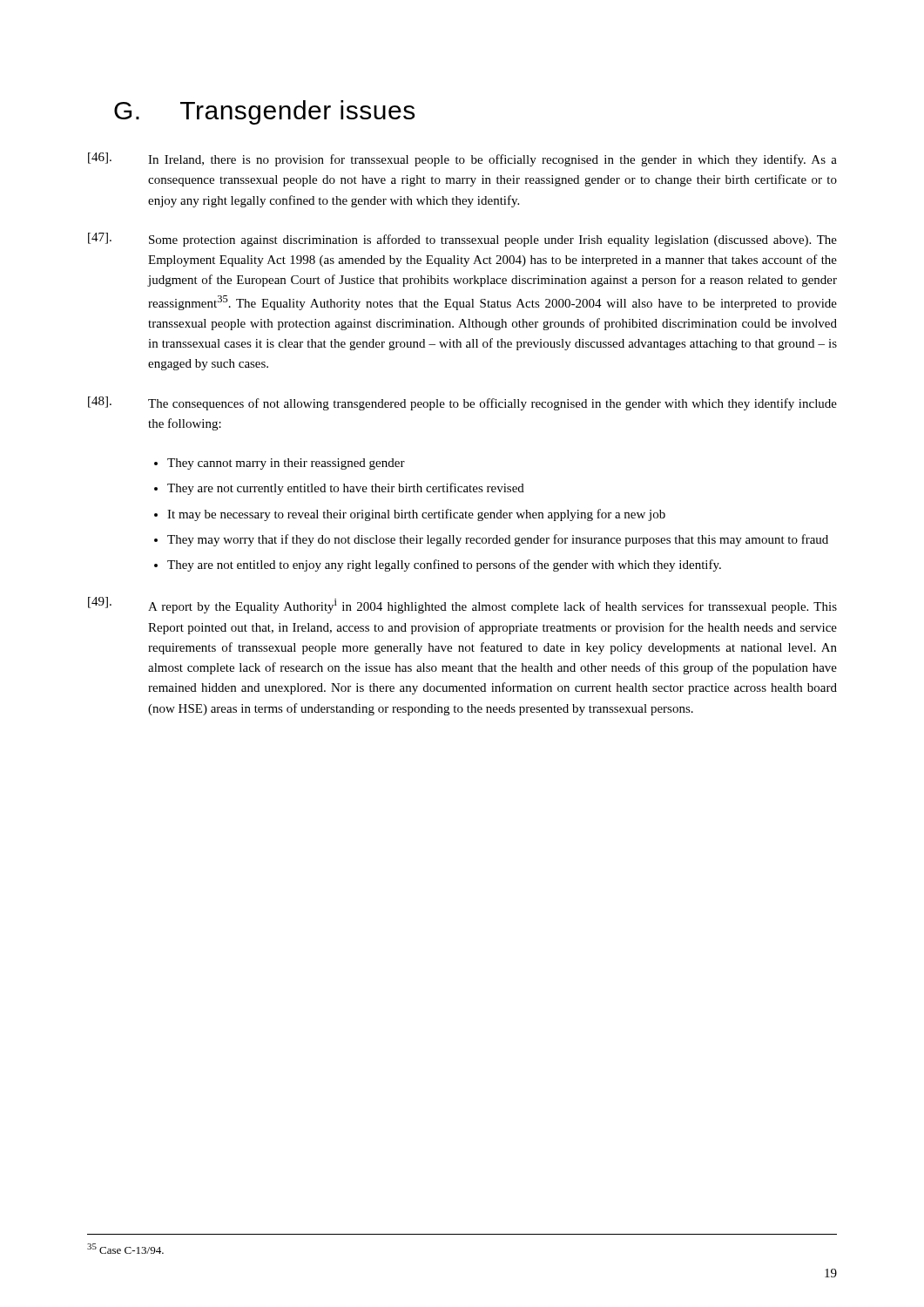Select the text starting "[49]. A report"
The width and height of the screenshot is (924, 1307).
point(462,657)
